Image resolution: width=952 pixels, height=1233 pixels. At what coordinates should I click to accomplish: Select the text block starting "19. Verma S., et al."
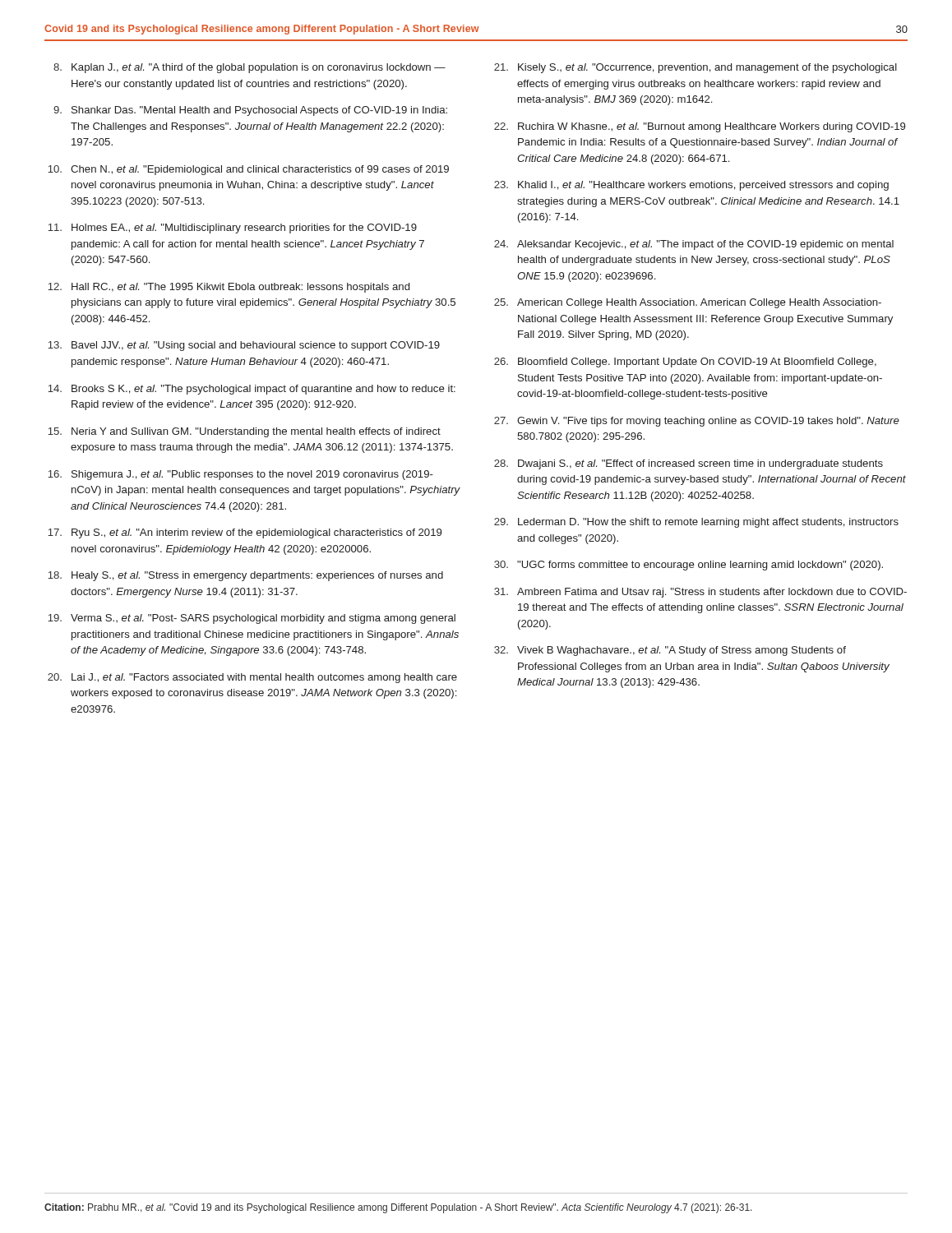253,634
